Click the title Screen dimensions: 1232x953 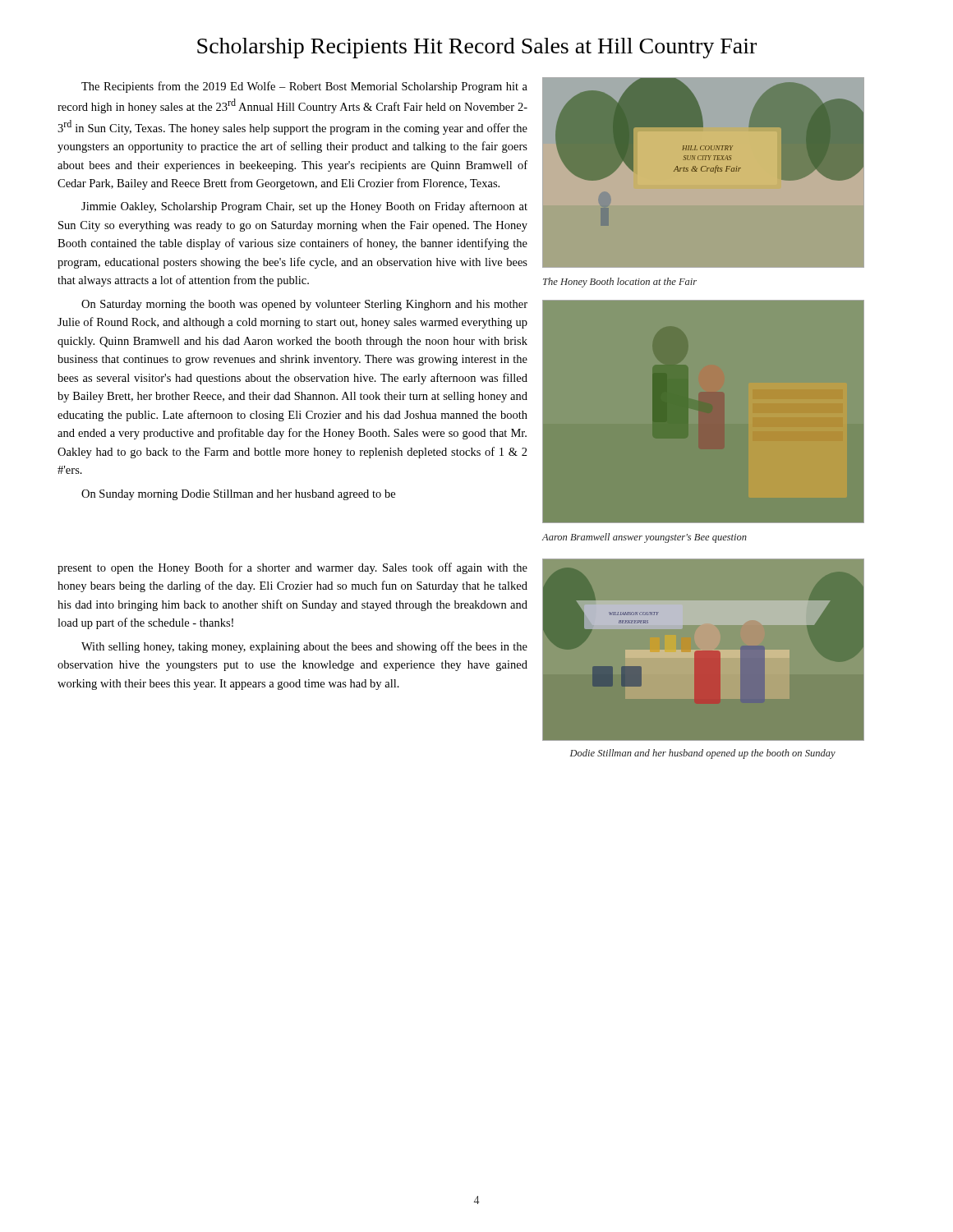pos(476,46)
